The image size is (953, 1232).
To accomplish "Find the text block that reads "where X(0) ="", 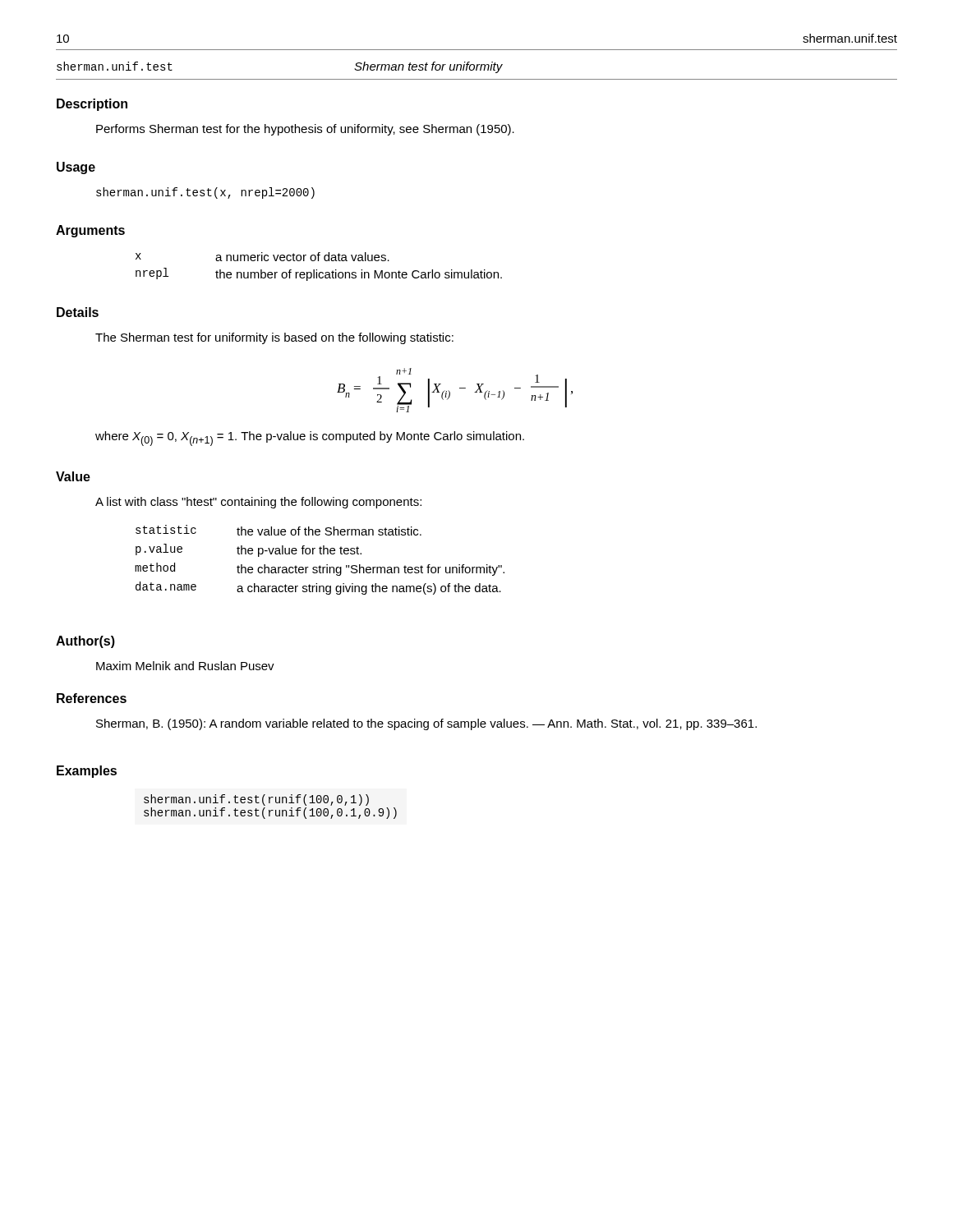I will coord(310,437).
